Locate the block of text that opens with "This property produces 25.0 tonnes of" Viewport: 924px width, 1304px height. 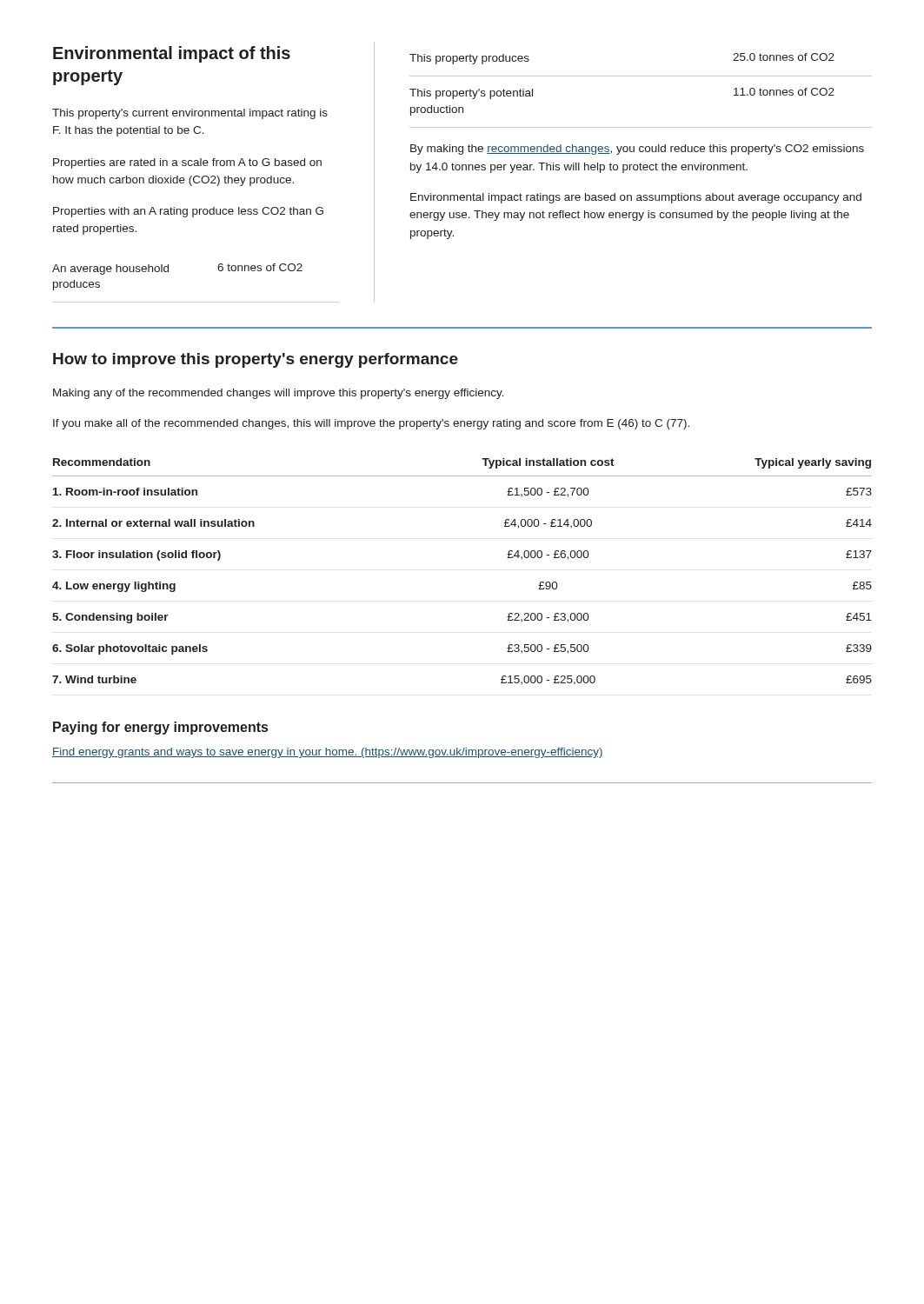pyautogui.click(x=471, y=59)
